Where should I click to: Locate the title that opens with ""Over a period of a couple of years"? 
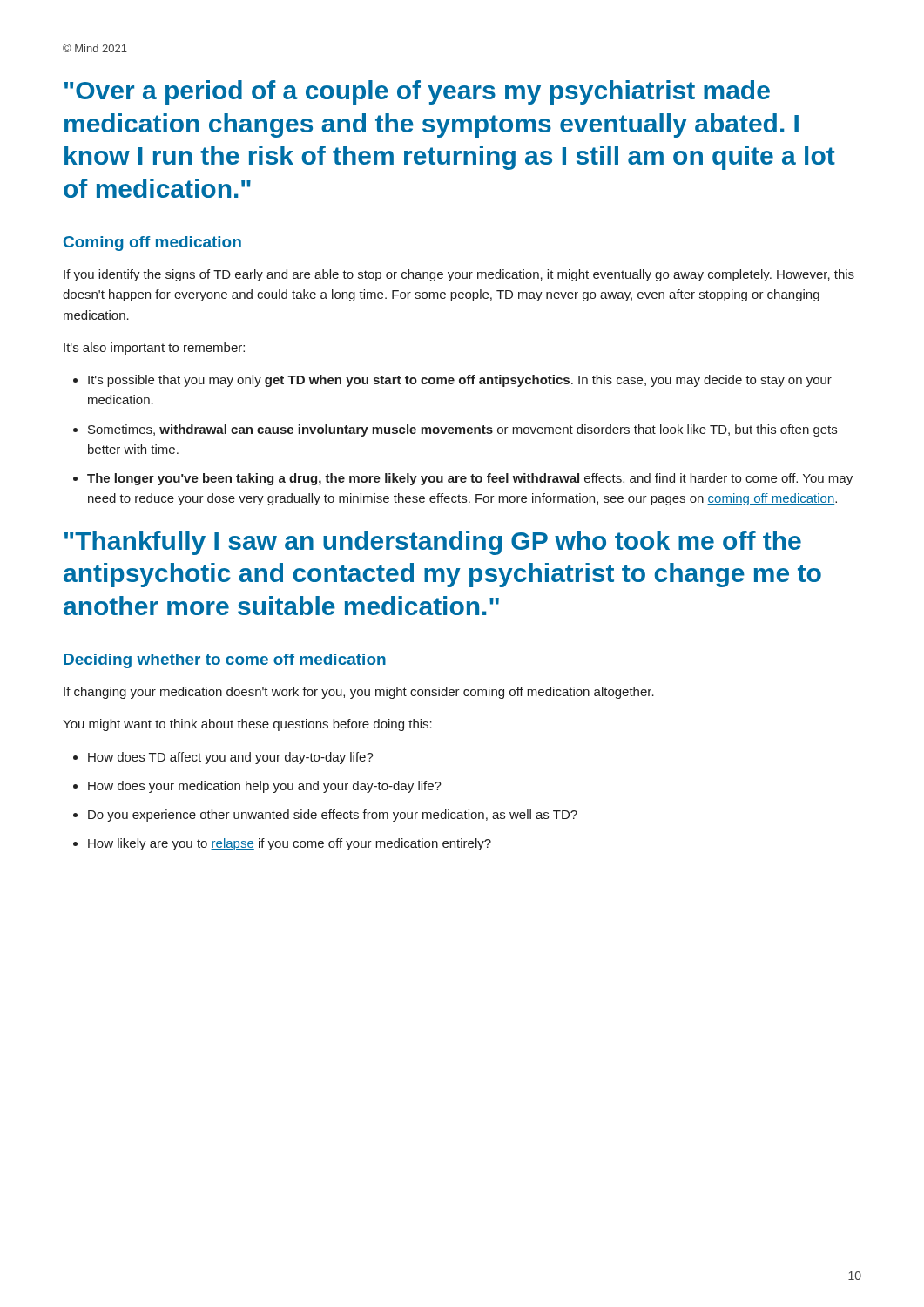click(449, 139)
